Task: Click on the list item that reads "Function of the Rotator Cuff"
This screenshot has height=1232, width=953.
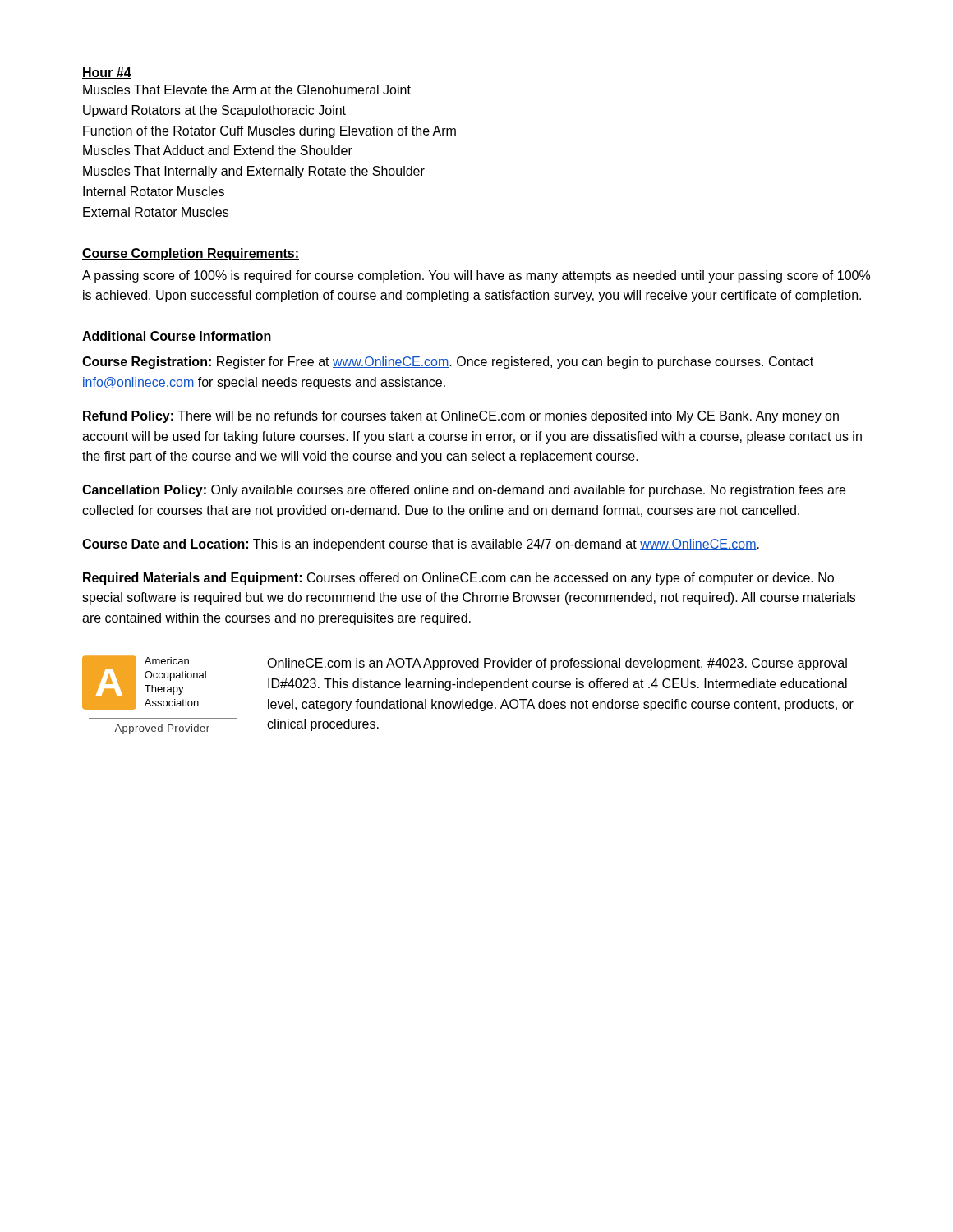Action: point(269,132)
